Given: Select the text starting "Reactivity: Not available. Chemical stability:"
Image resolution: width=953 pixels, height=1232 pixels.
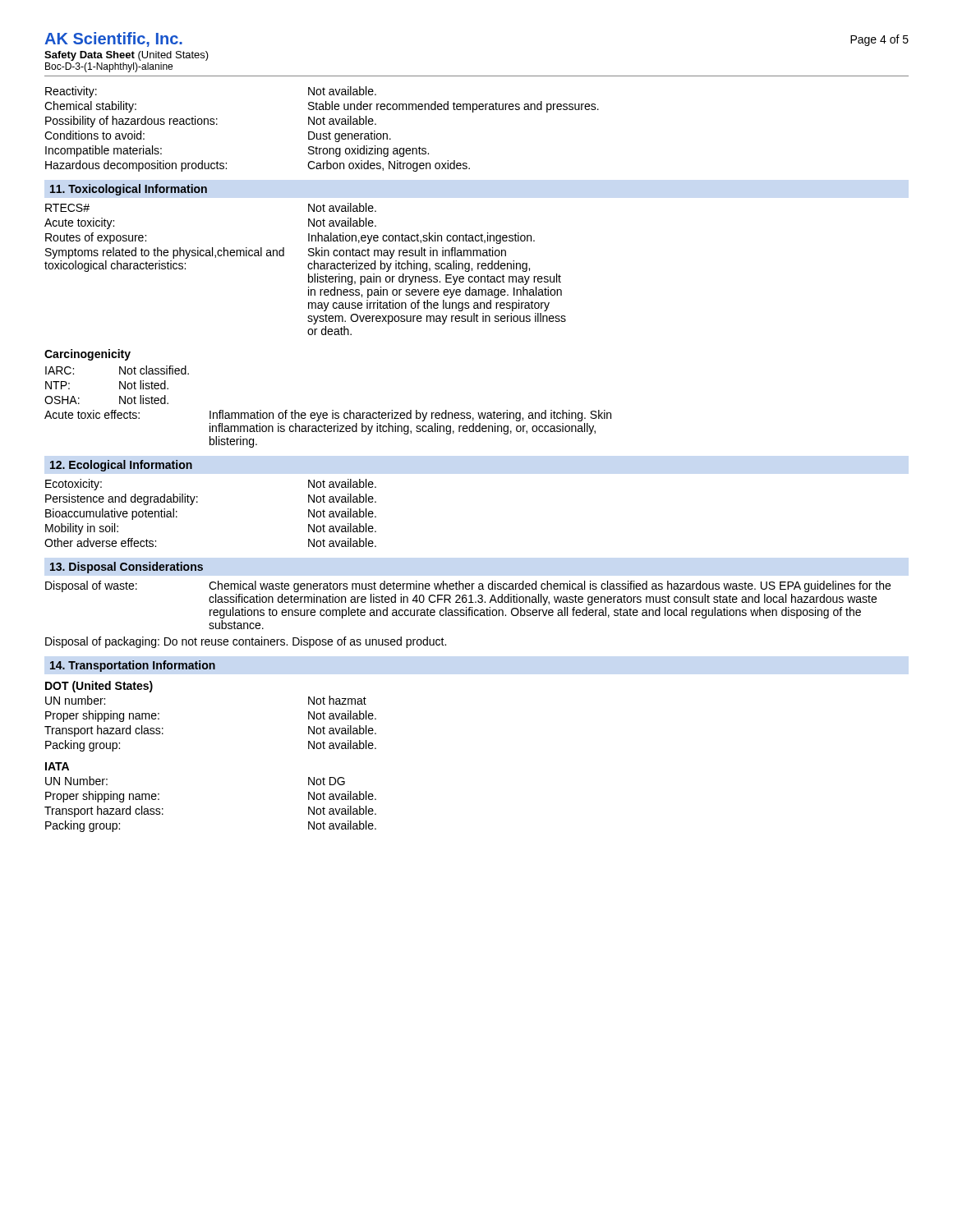Looking at the screenshot, I should pyautogui.click(x=73, y=92).
